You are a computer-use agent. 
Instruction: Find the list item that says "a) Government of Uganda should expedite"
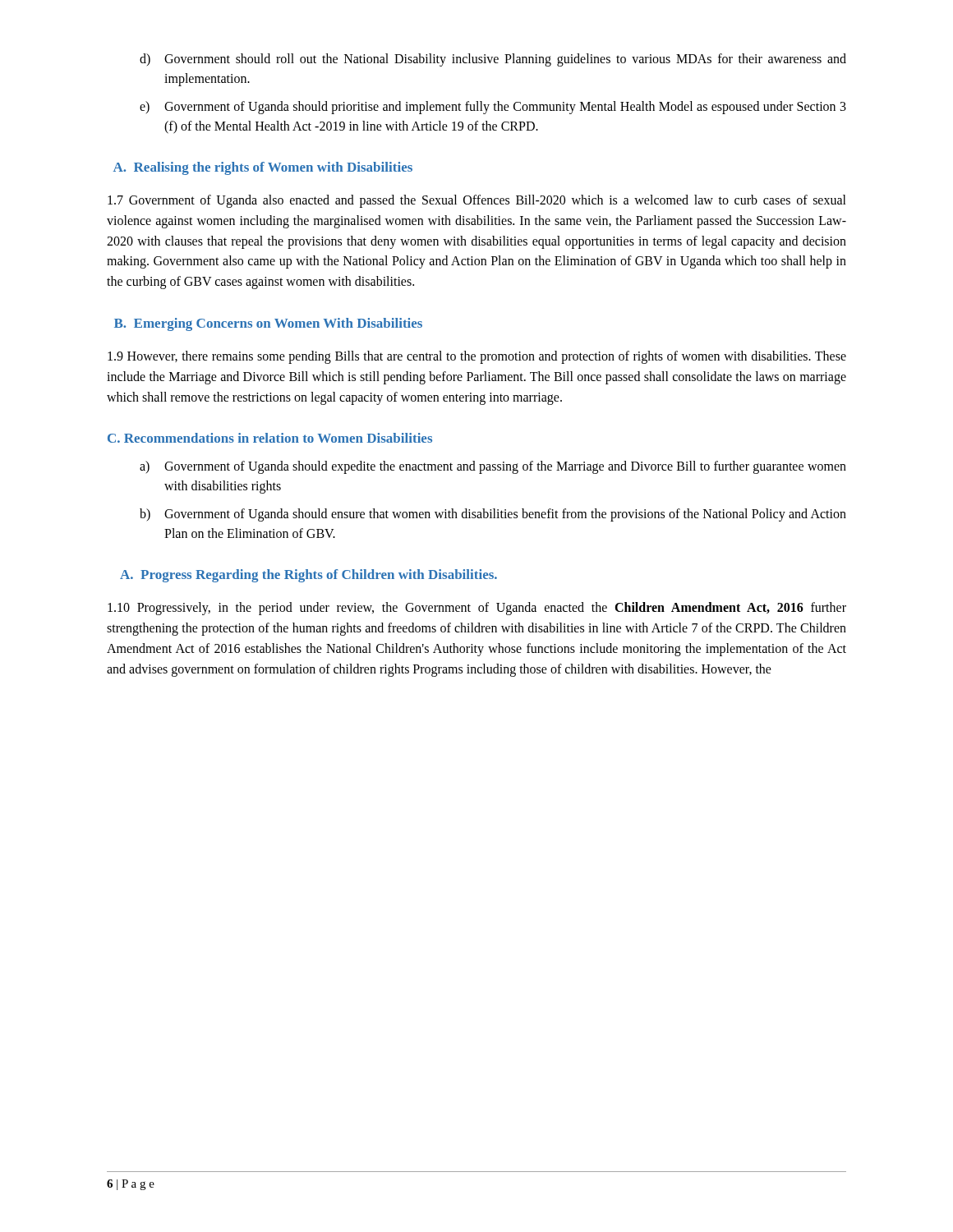click(493, 477)
